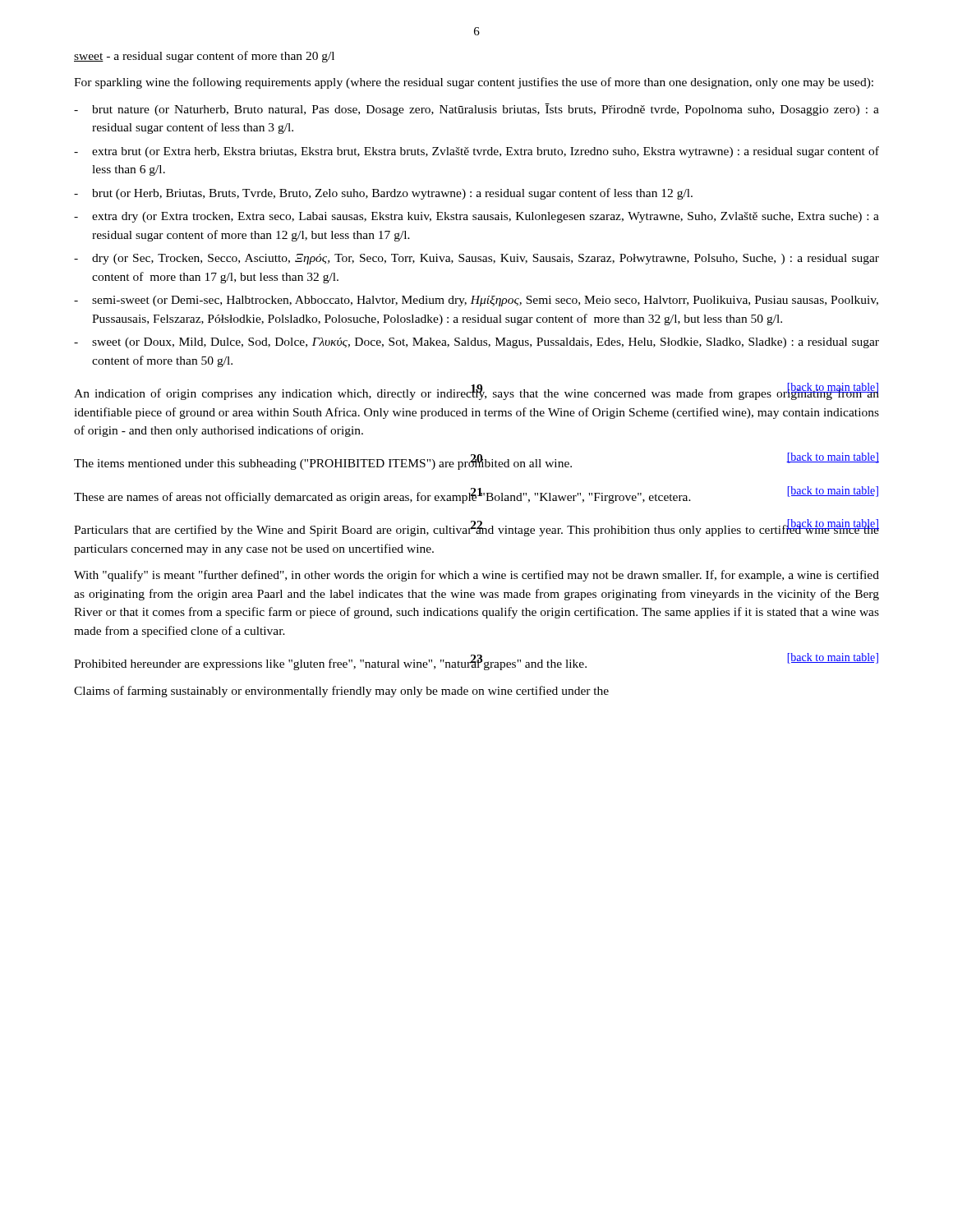953x1232 pixels.
Task: Find the block on this page that starts "Claims of farming sustainably"
Action: 341,690
